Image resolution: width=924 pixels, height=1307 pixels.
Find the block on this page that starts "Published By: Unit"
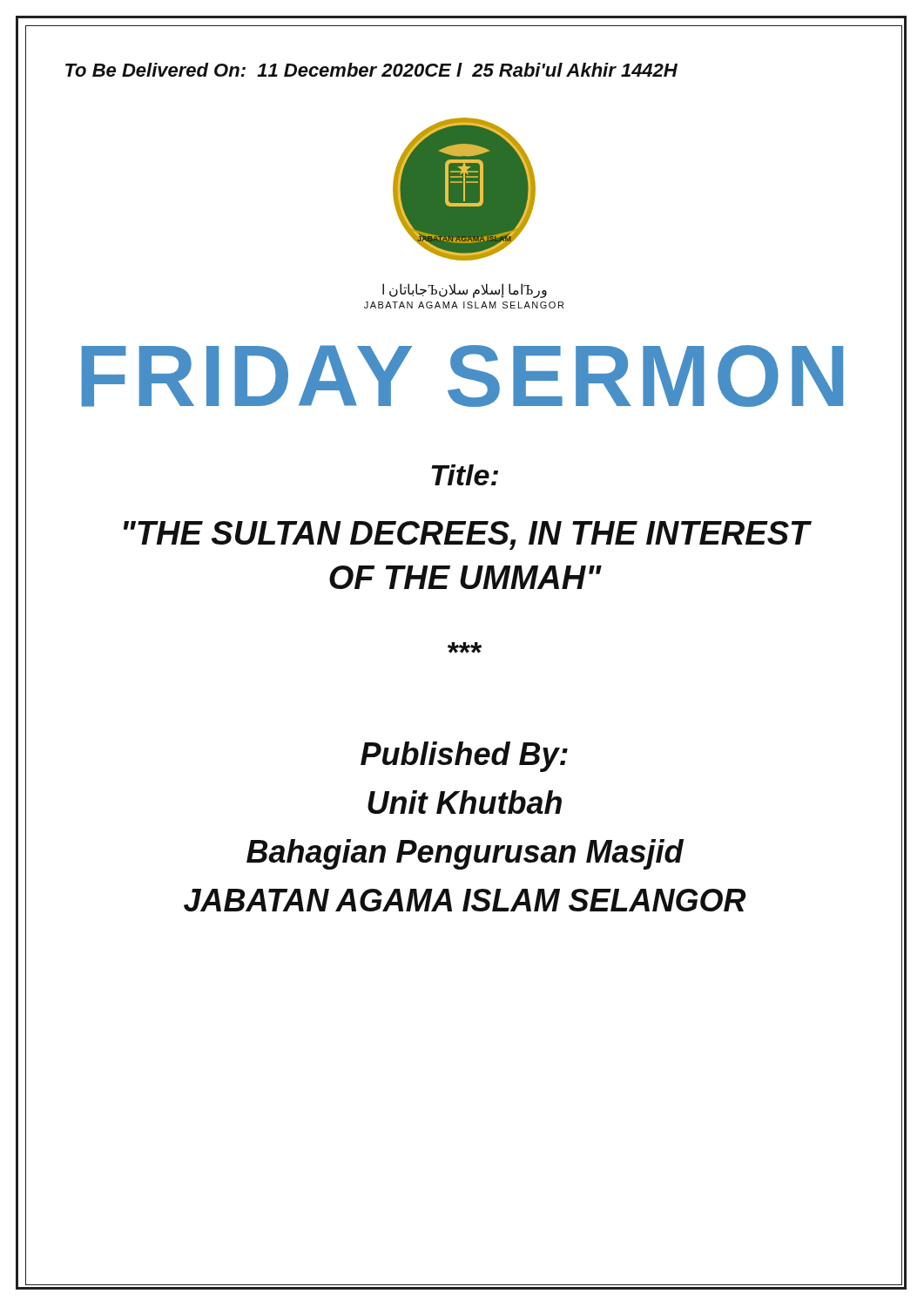tap(465, 827)
